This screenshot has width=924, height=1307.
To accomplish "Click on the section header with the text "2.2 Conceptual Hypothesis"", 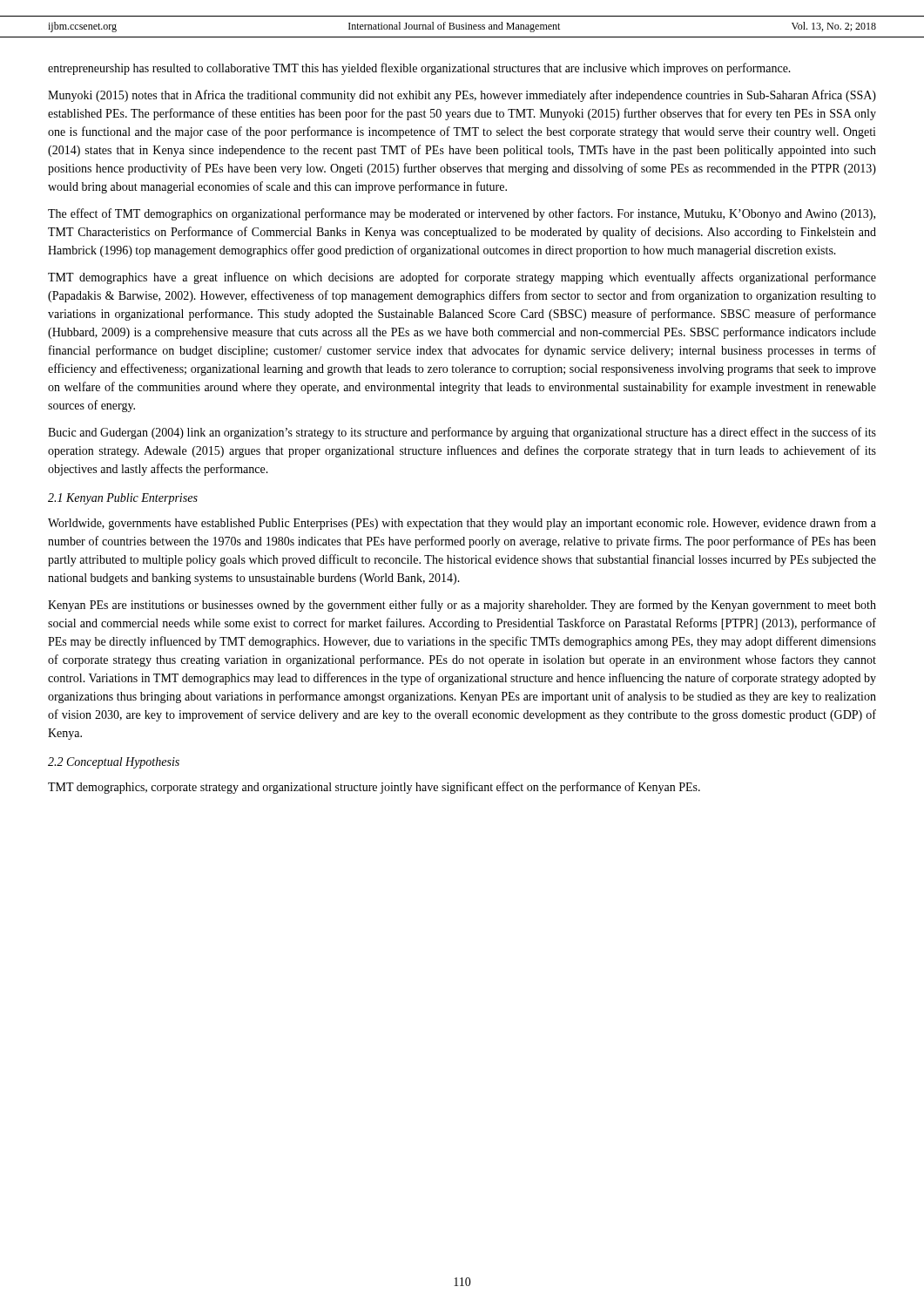I will pyautogui.click(x=114, y=763).
